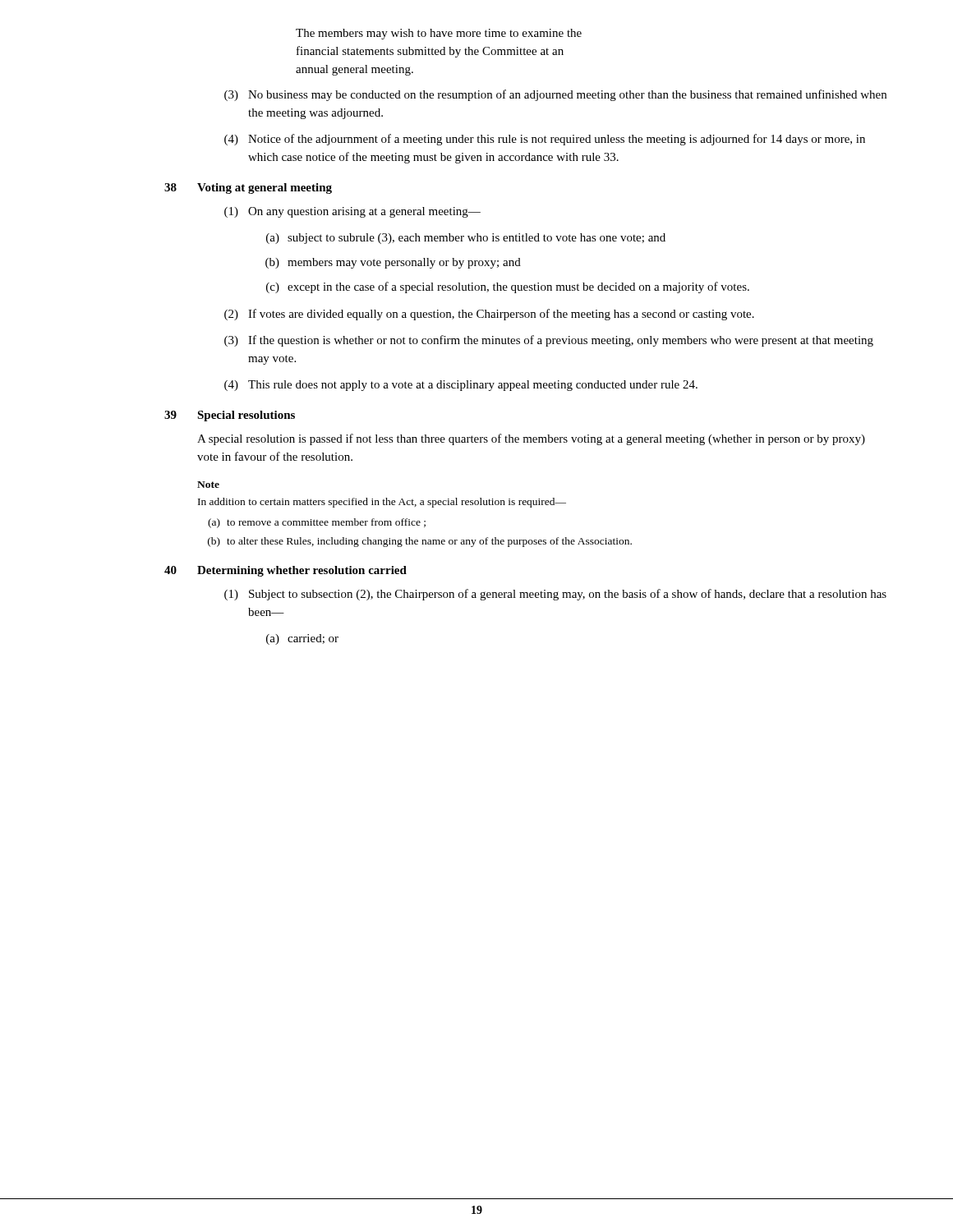Image resolution: width=953 pixels, height=1232 pixels.
Task: Point to the text block starting "(2) If votes are"
Action: 526,315
